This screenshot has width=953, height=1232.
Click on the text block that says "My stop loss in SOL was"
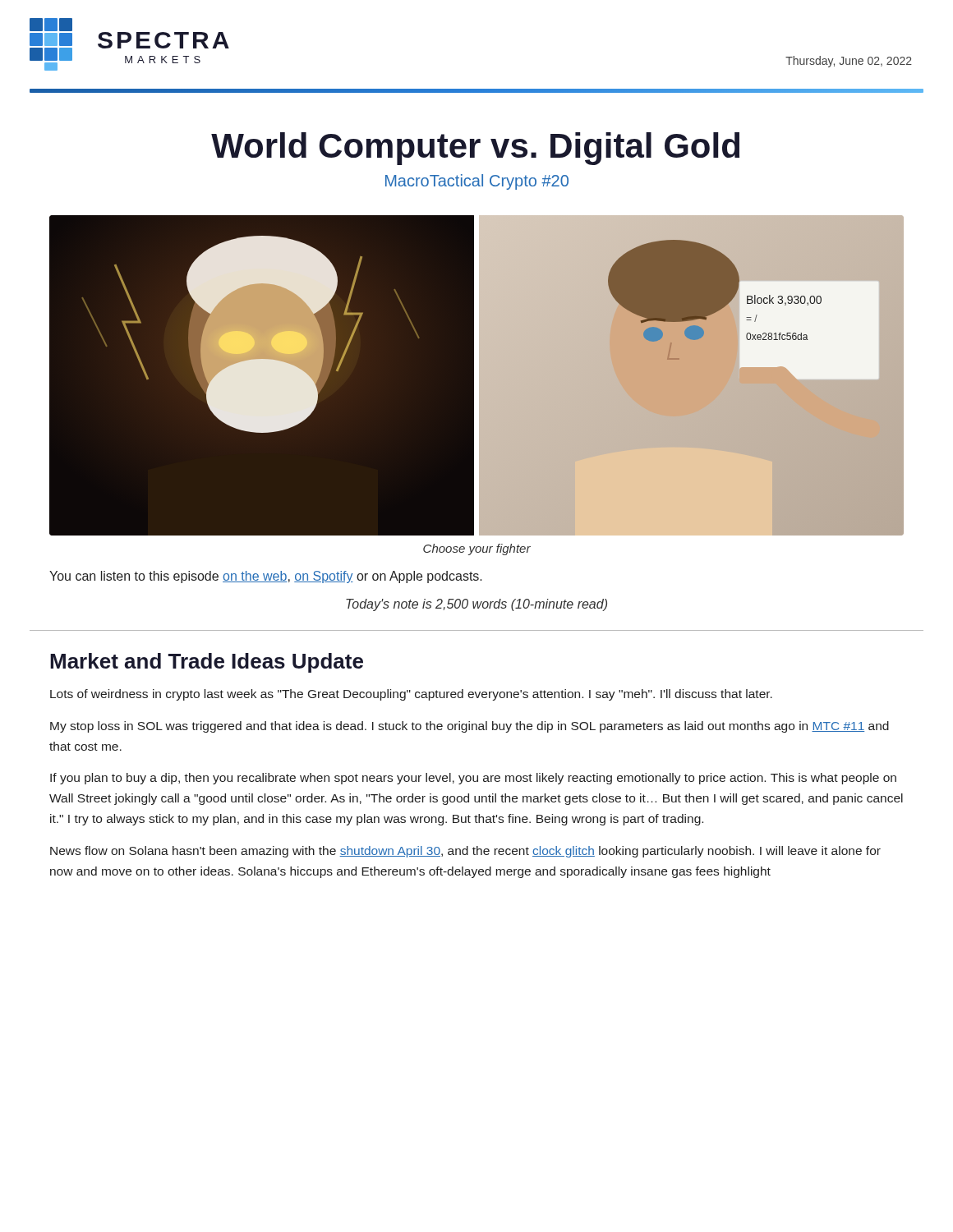pos(469,736)
